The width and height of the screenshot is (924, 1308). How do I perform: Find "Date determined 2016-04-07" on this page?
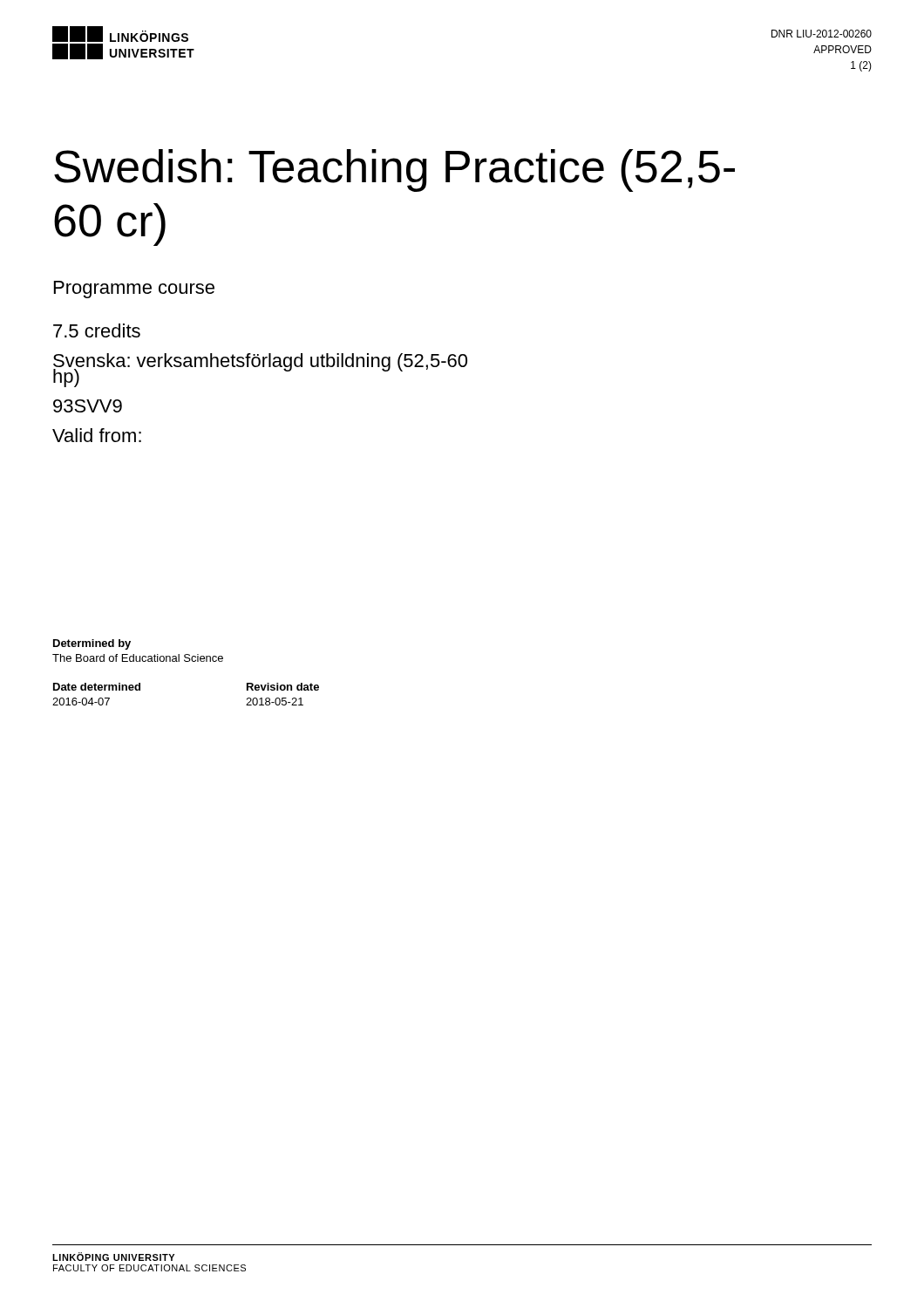(97, 694)
